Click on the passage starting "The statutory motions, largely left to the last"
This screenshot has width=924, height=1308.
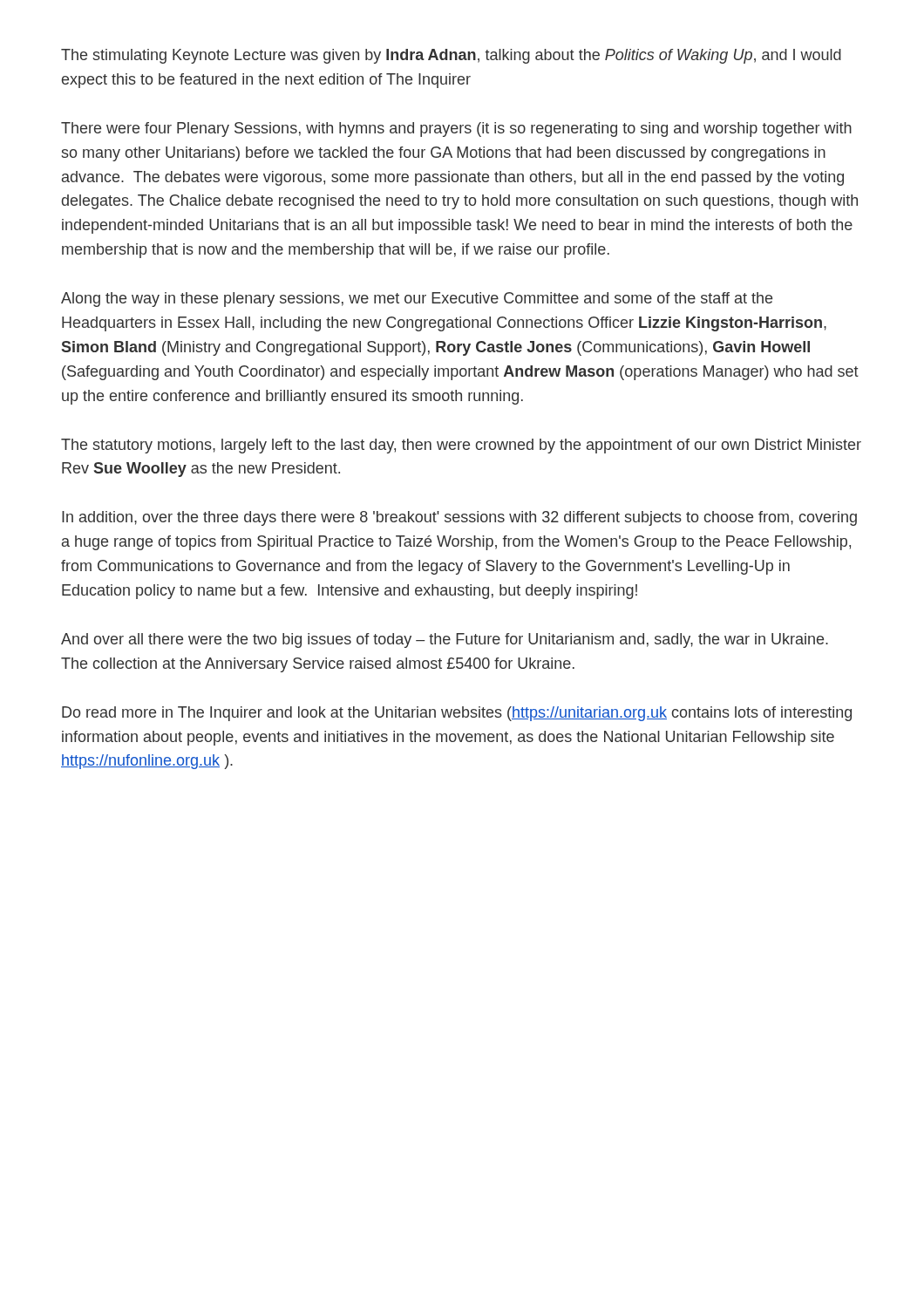tap(461, 457)
